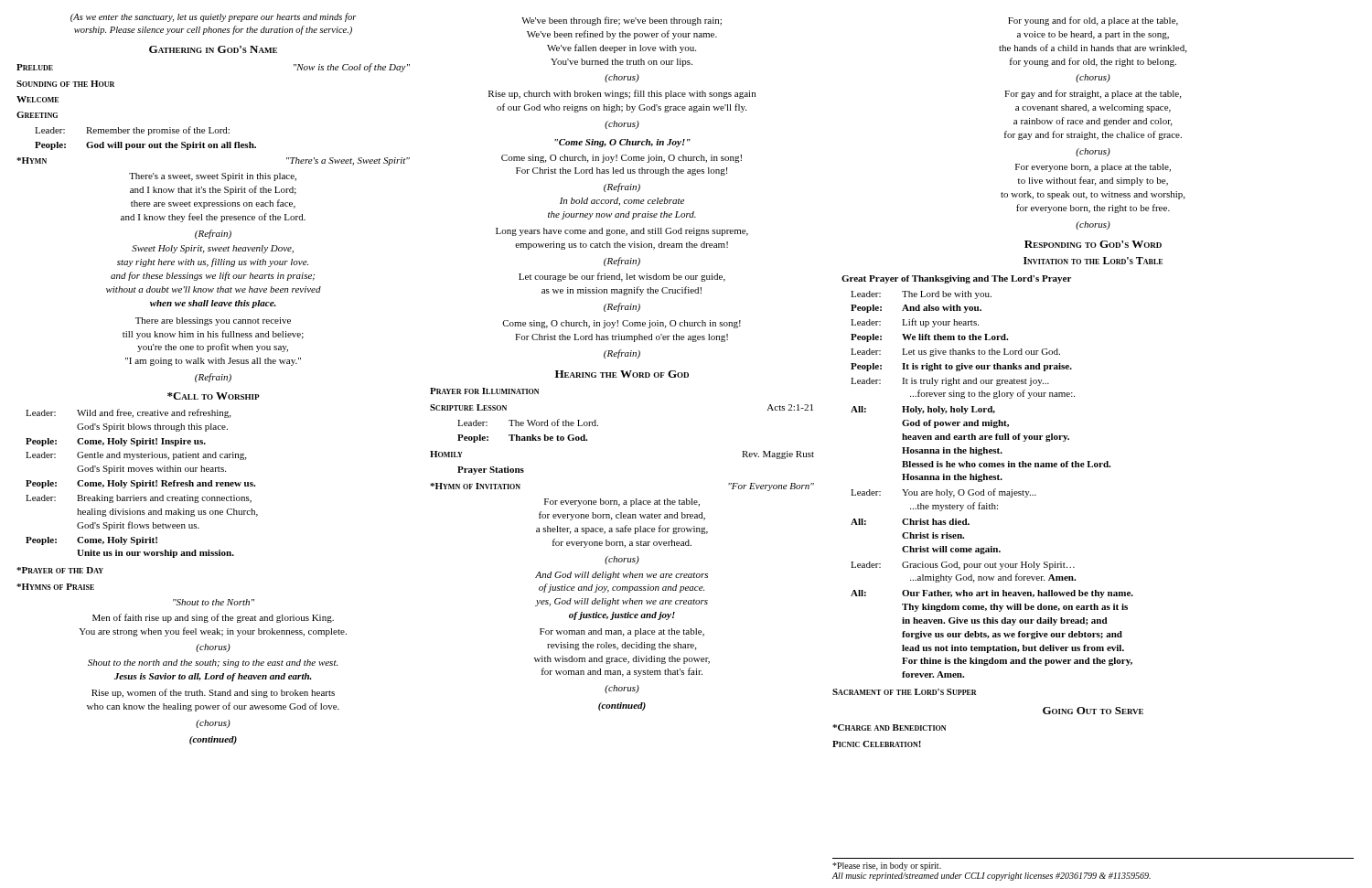Navigate to the text starting "Picnic Celebration!"
Screen dimensions: 888x1372
point(877,743)
